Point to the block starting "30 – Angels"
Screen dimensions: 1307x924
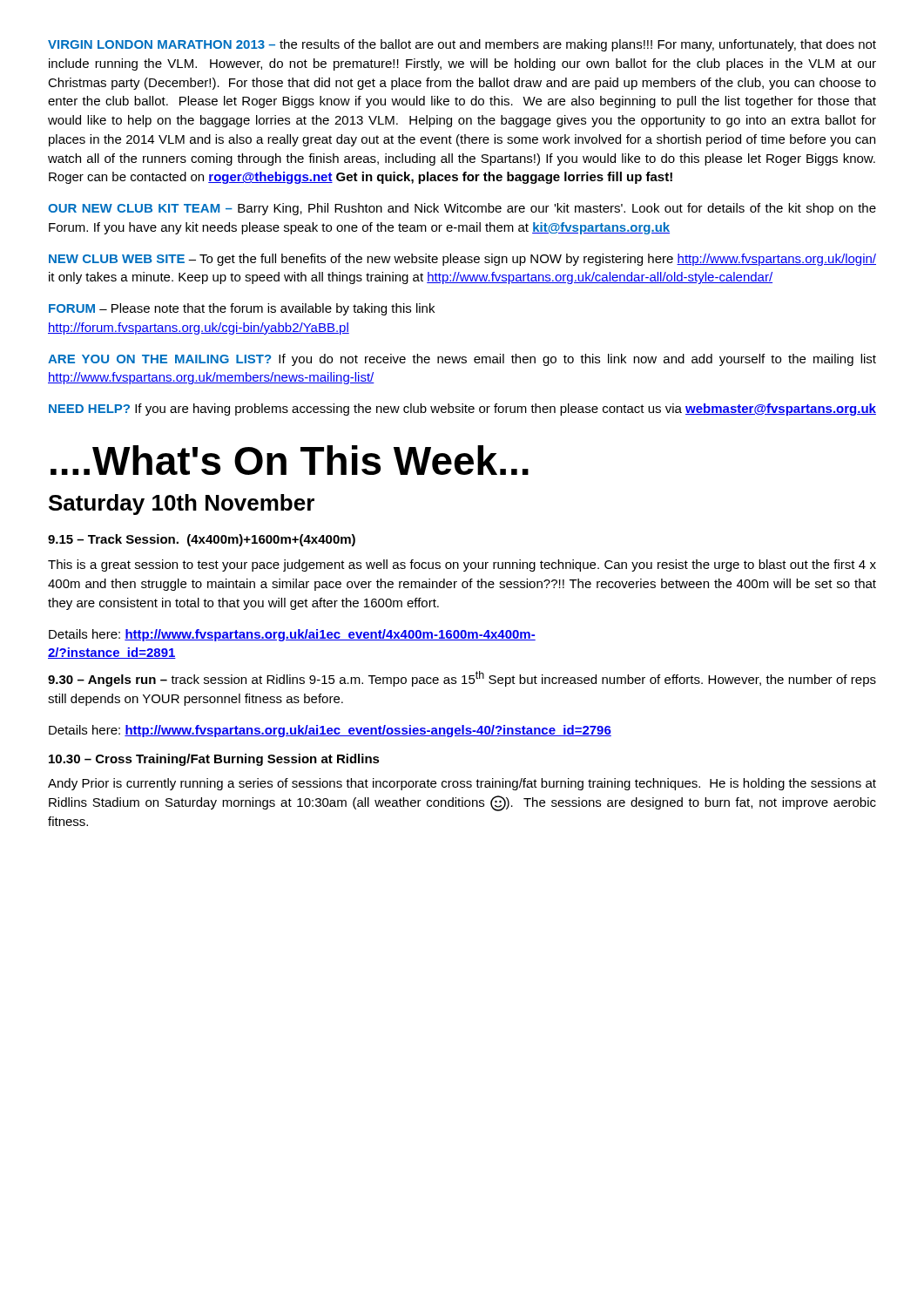(462, 687)
